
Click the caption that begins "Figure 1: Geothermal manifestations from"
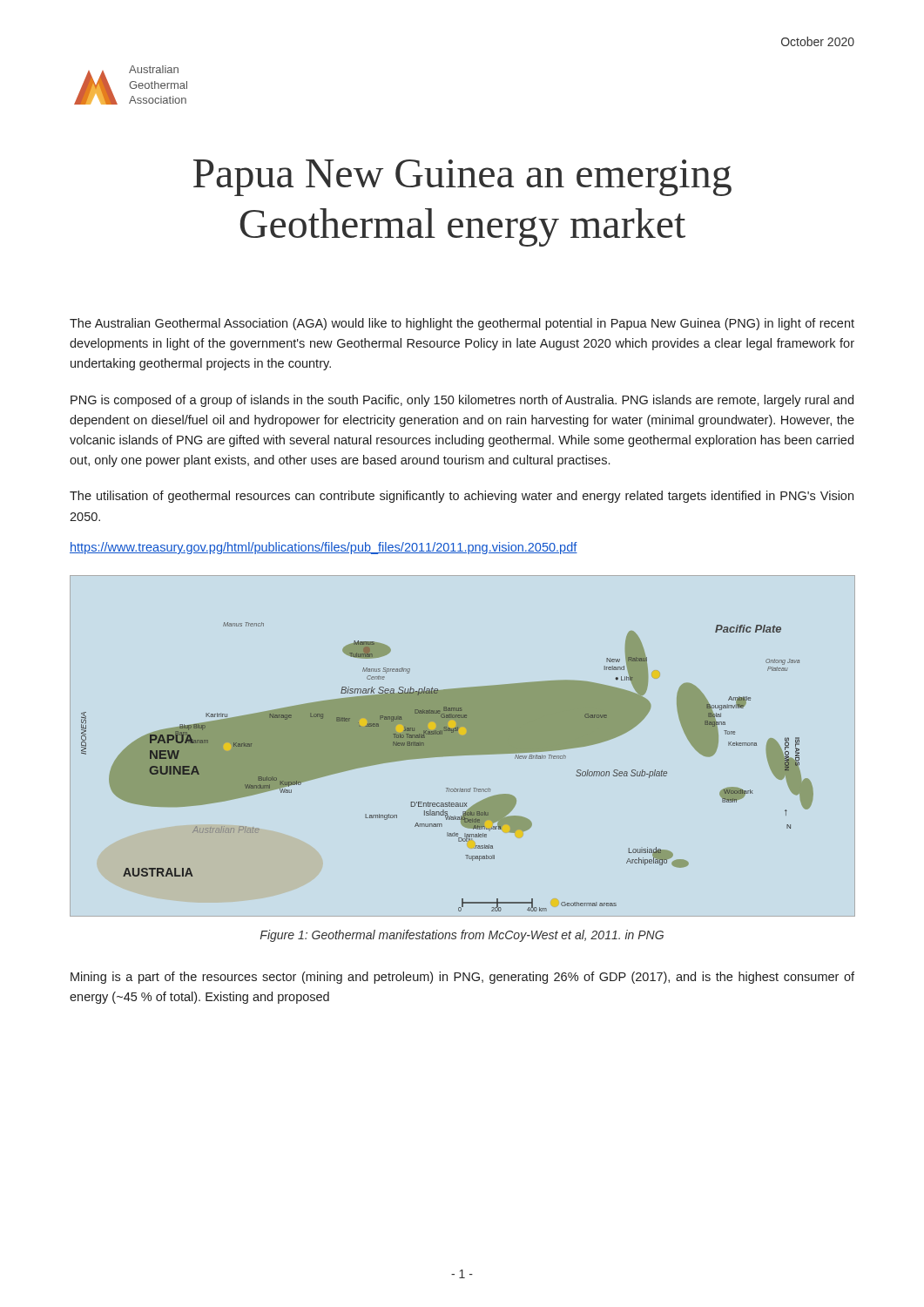[x=462, y=935]
